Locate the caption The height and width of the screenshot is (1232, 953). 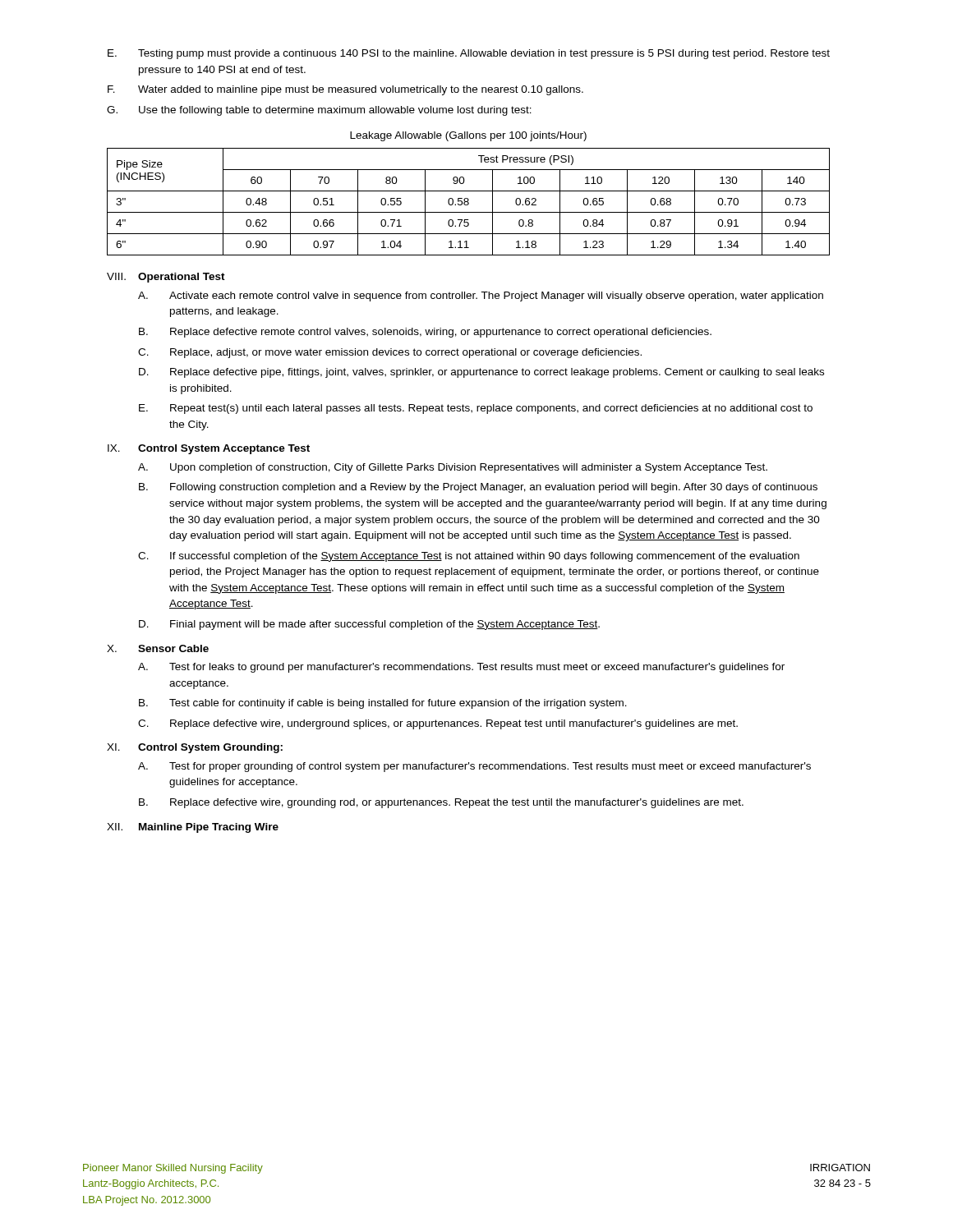click(x=468, y=135)
